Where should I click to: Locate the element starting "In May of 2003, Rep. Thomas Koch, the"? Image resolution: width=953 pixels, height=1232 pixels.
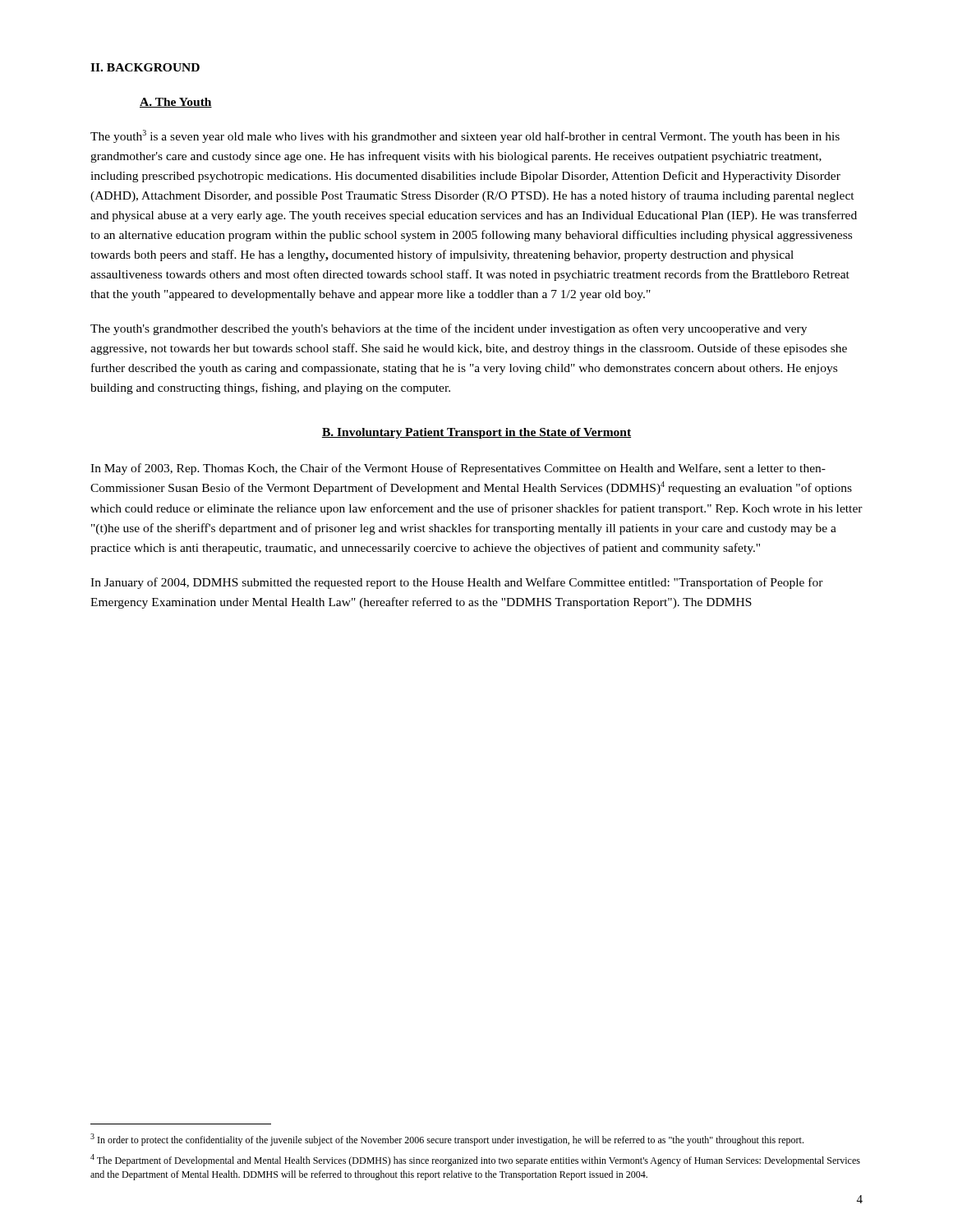[x=476, y=508]
